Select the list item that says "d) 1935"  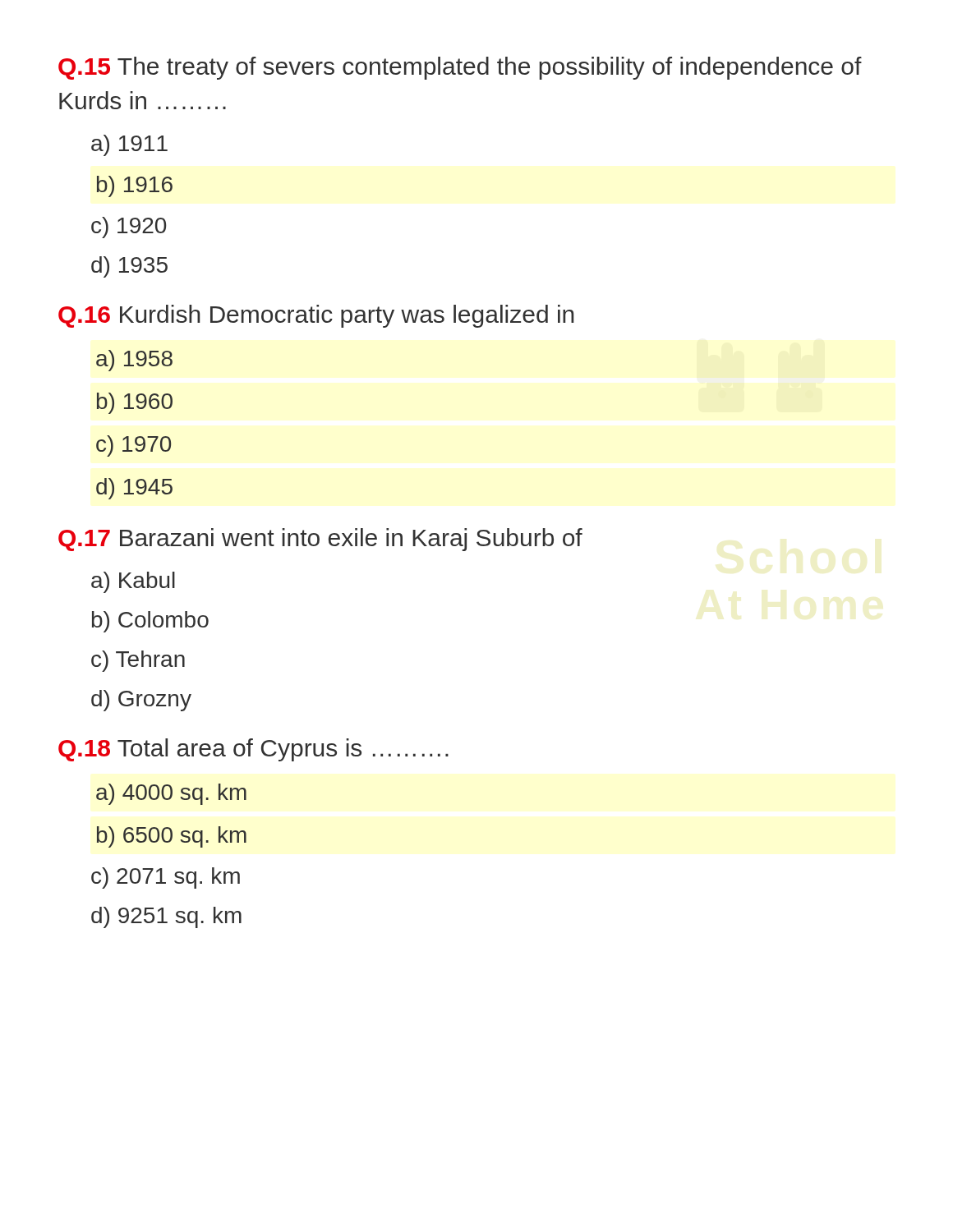pyautogui.click(x=129, y=265)
